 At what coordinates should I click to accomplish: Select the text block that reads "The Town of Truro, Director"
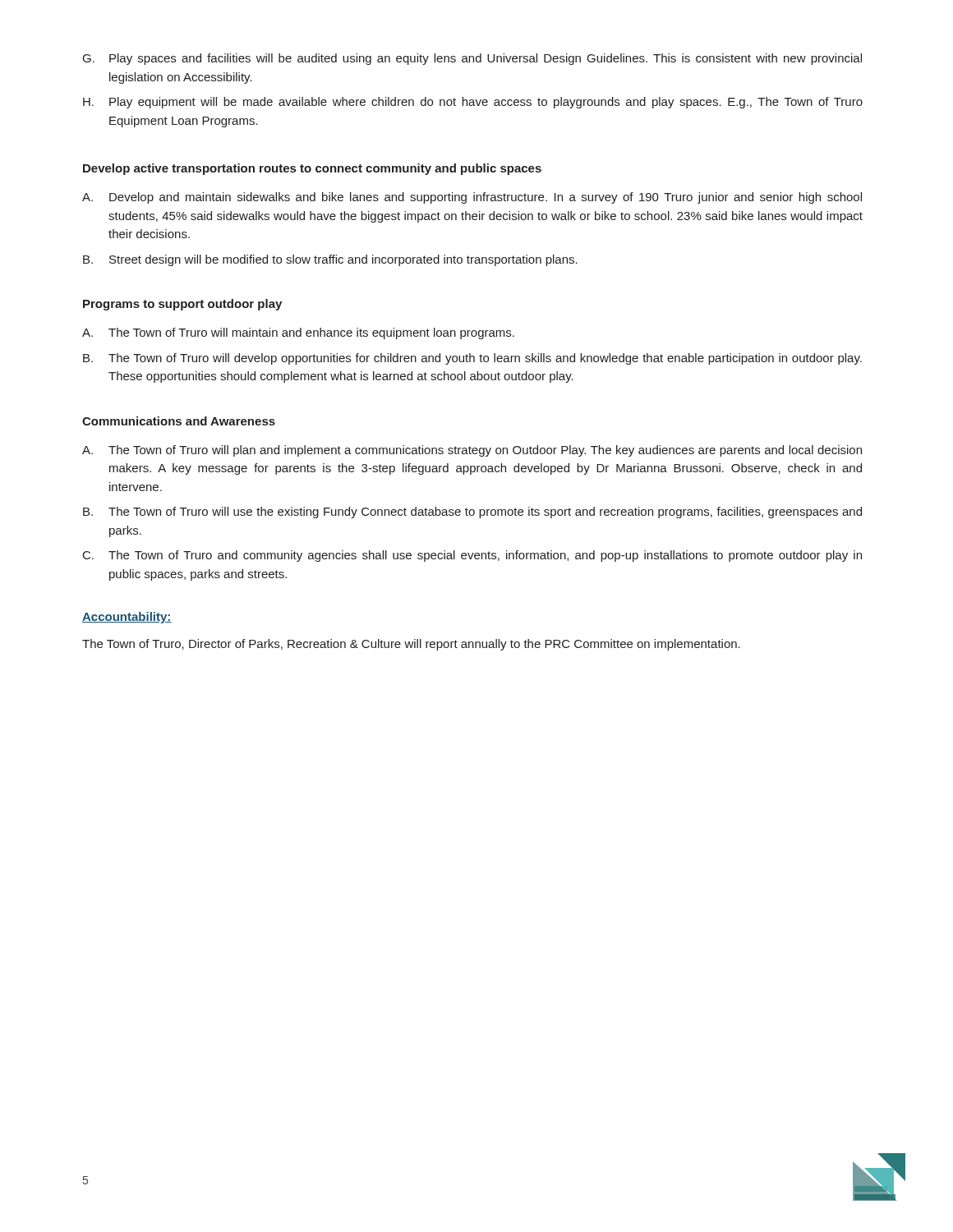(412, 644)
